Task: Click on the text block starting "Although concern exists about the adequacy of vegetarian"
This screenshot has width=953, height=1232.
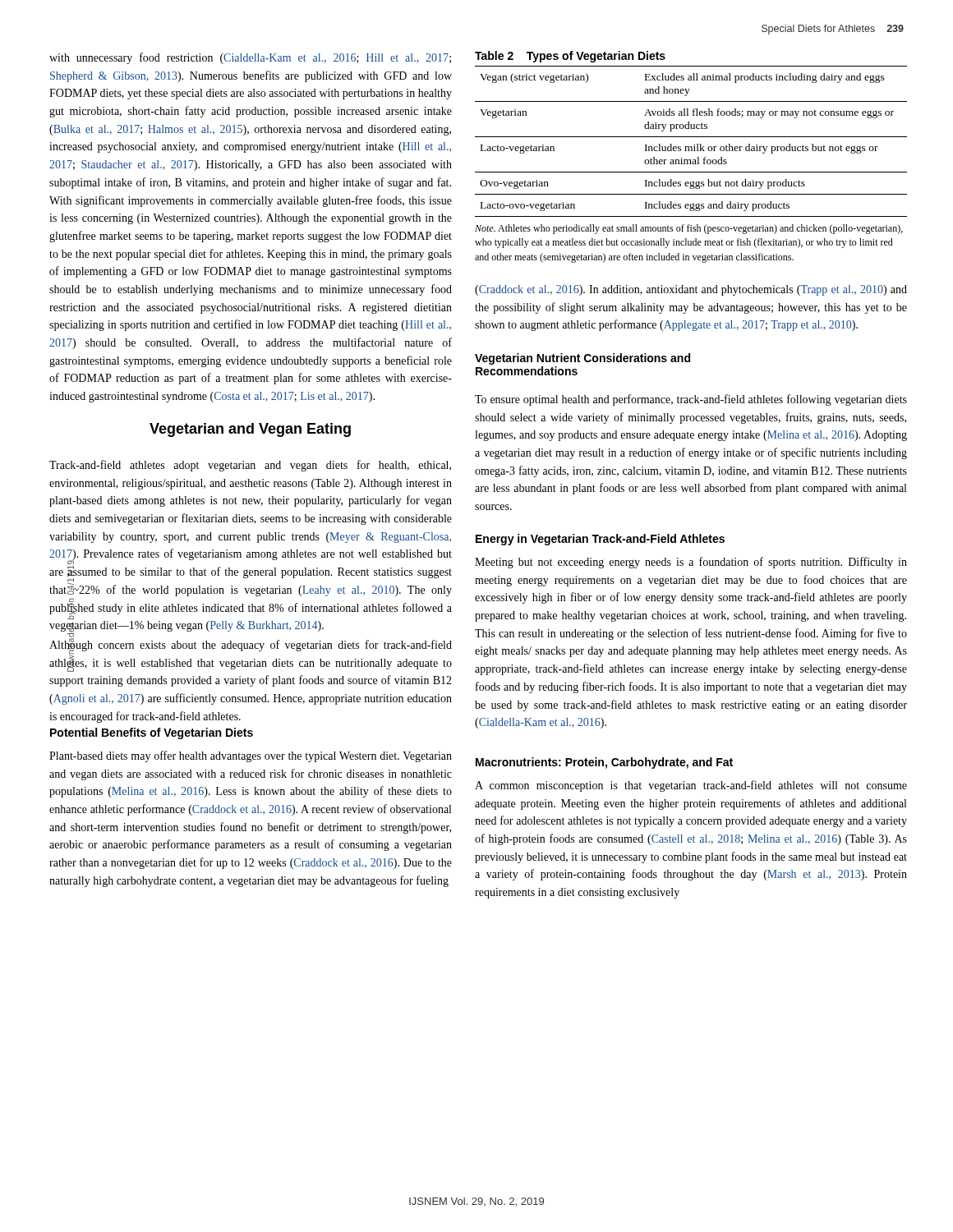Action: click(x=251, y=681)
